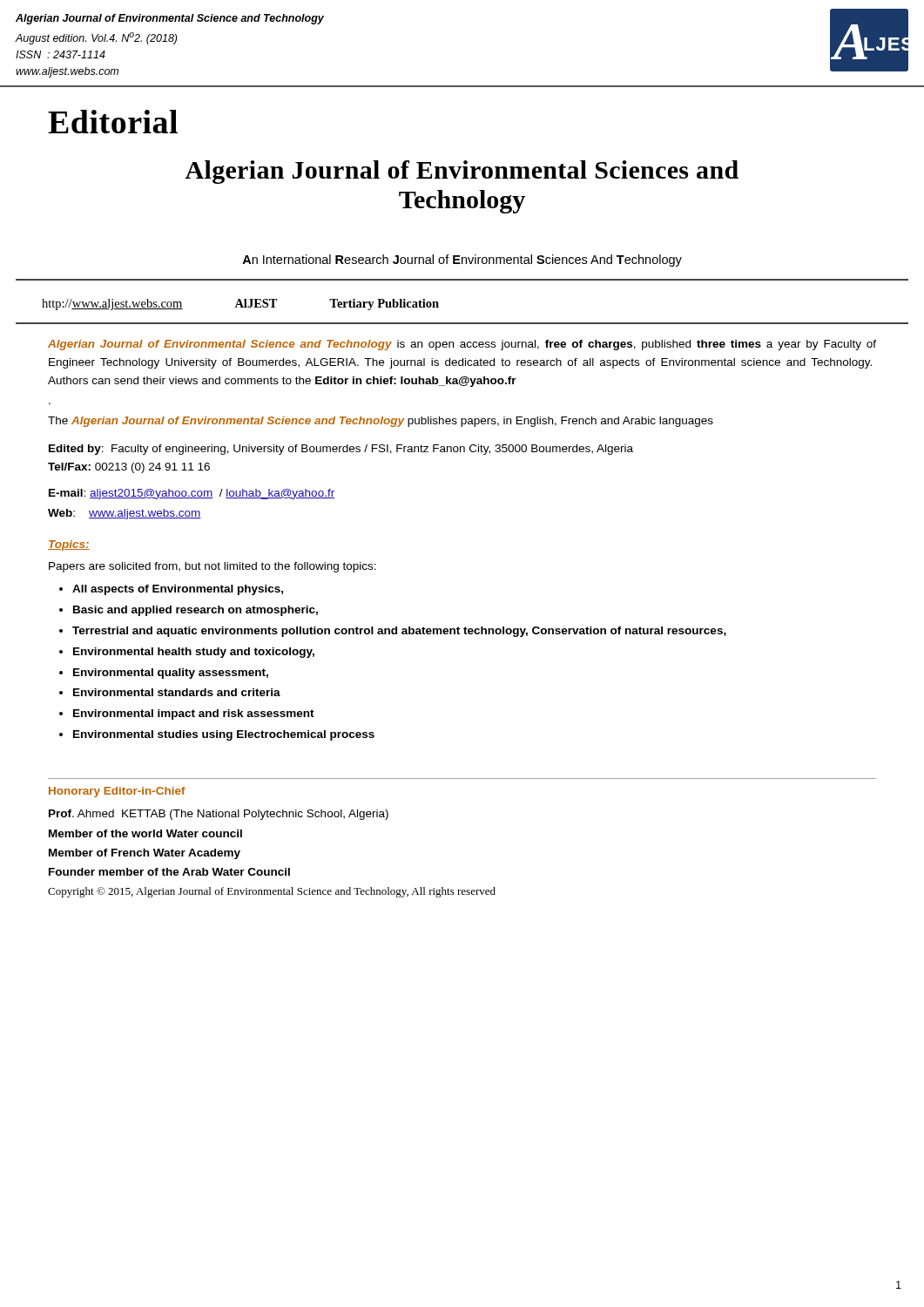The width and height of the screenshot is (924, 1307).
Task: Locate the text "Environmental impact and risk assessment"
Action: (x=193, y=713)
